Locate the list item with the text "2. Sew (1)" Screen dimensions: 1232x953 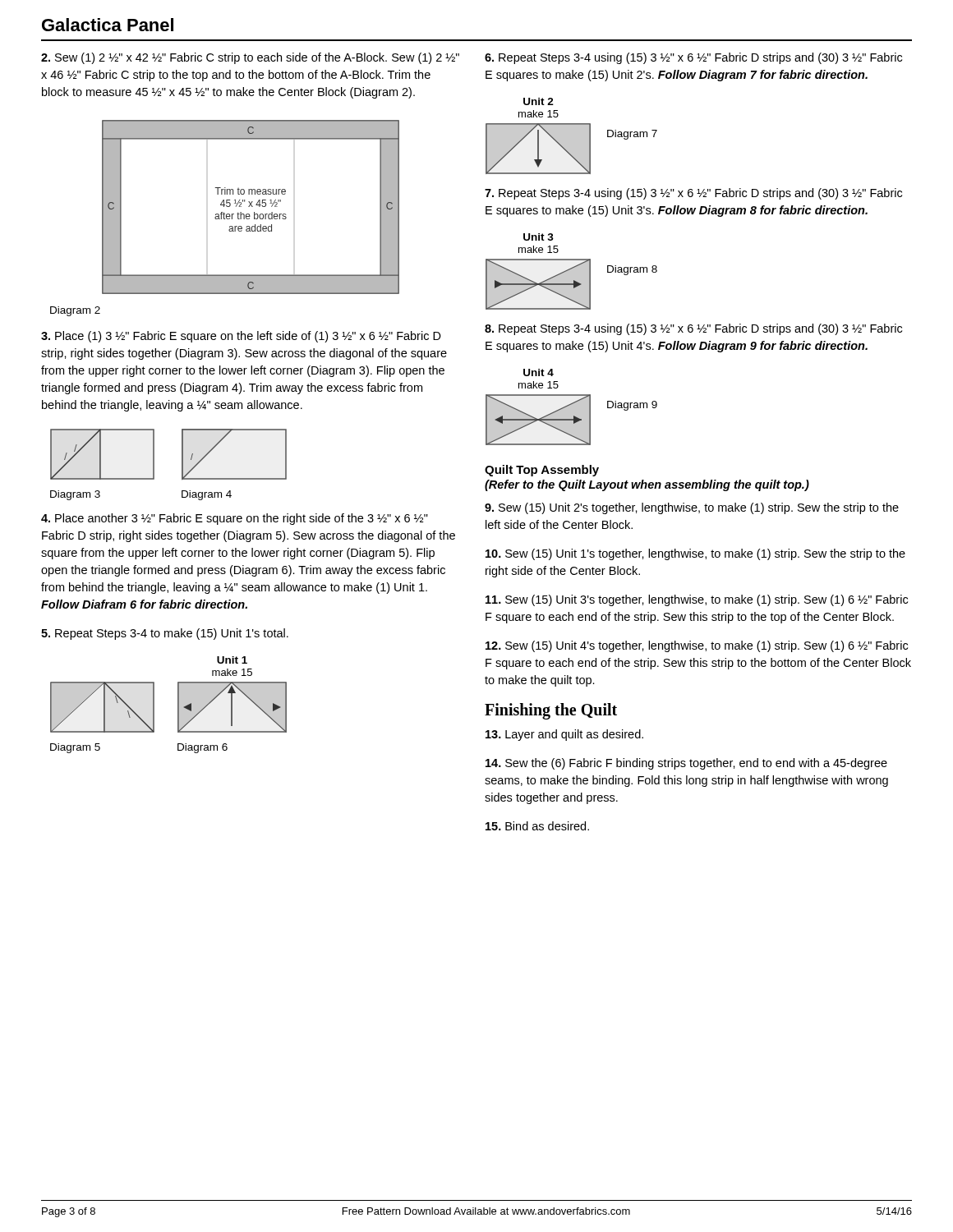250,75
